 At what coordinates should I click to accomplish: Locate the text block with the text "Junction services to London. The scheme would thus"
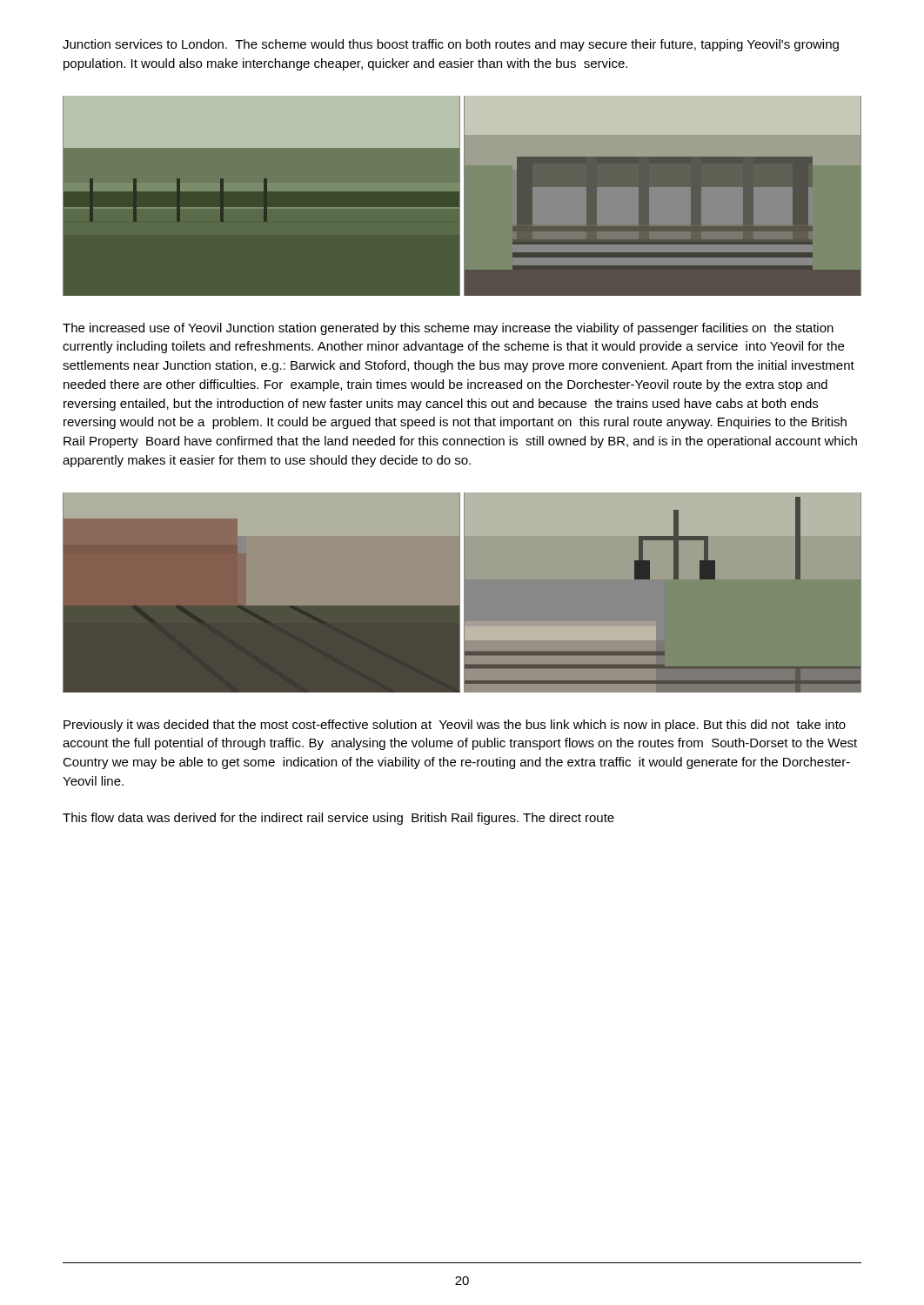(451, 53)
